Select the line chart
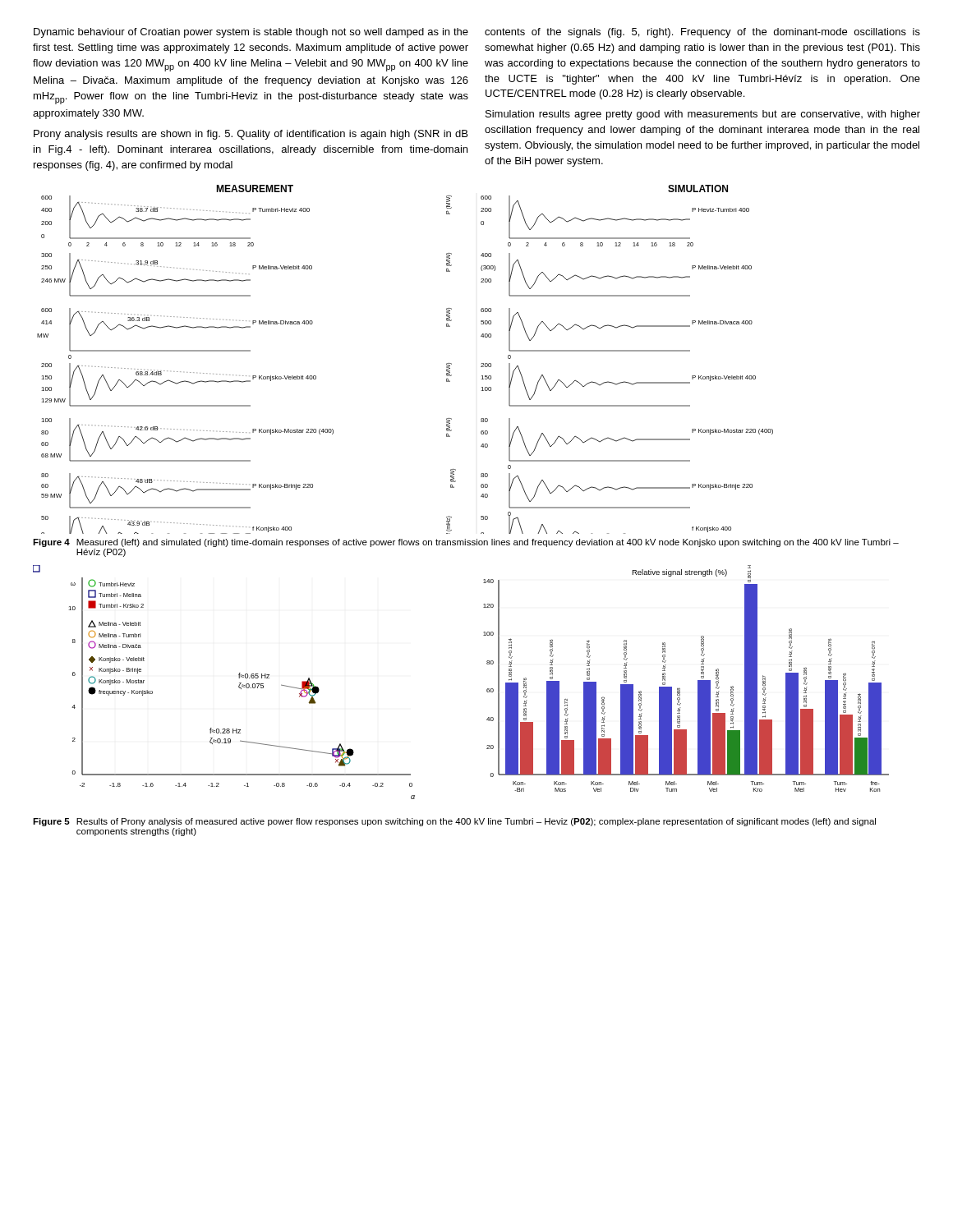The image size is (953, 1232). pyautogui.click(x=476, y=358)
